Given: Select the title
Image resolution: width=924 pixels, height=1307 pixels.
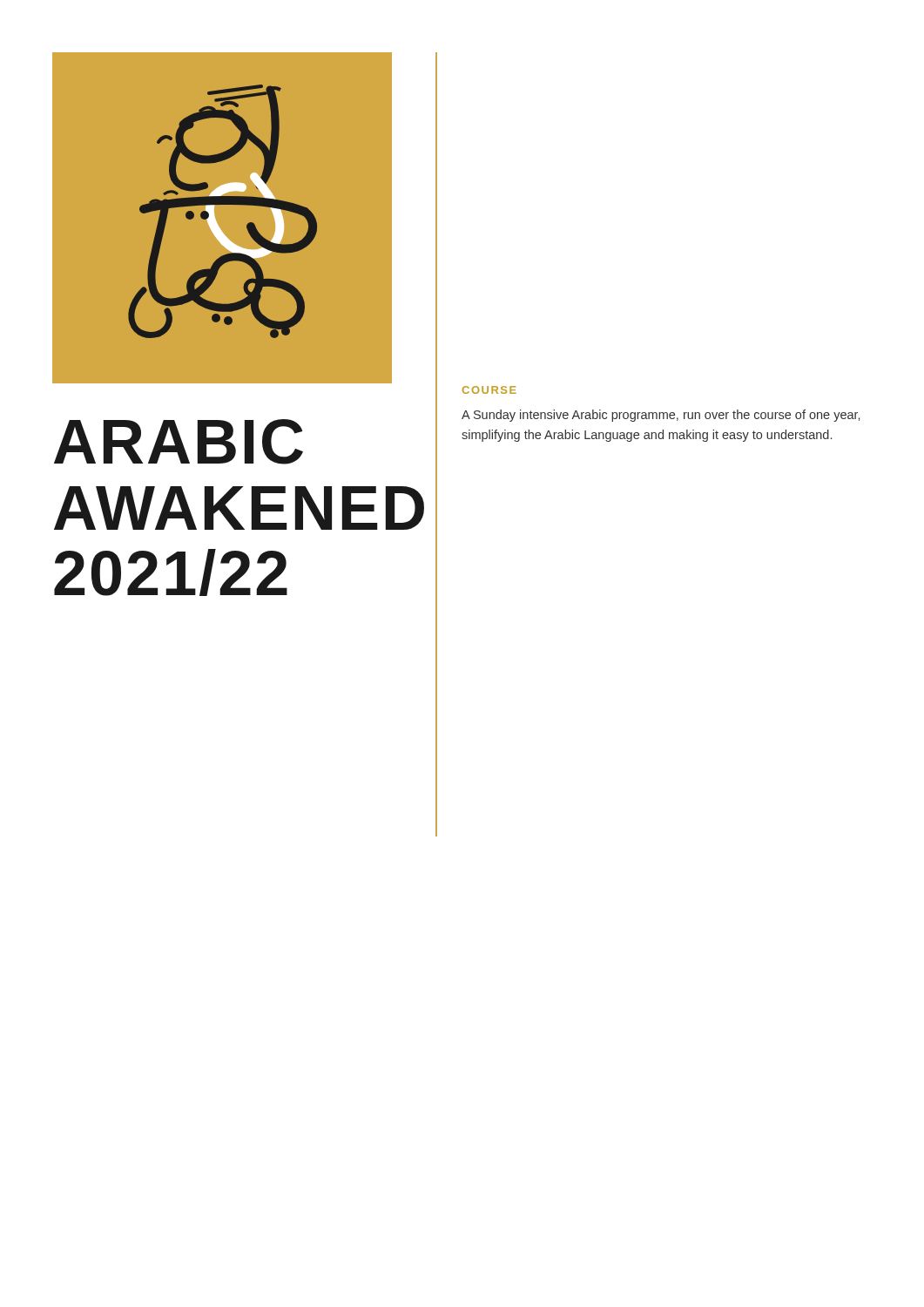Looking at the screenshot, I should click(235, 508).
